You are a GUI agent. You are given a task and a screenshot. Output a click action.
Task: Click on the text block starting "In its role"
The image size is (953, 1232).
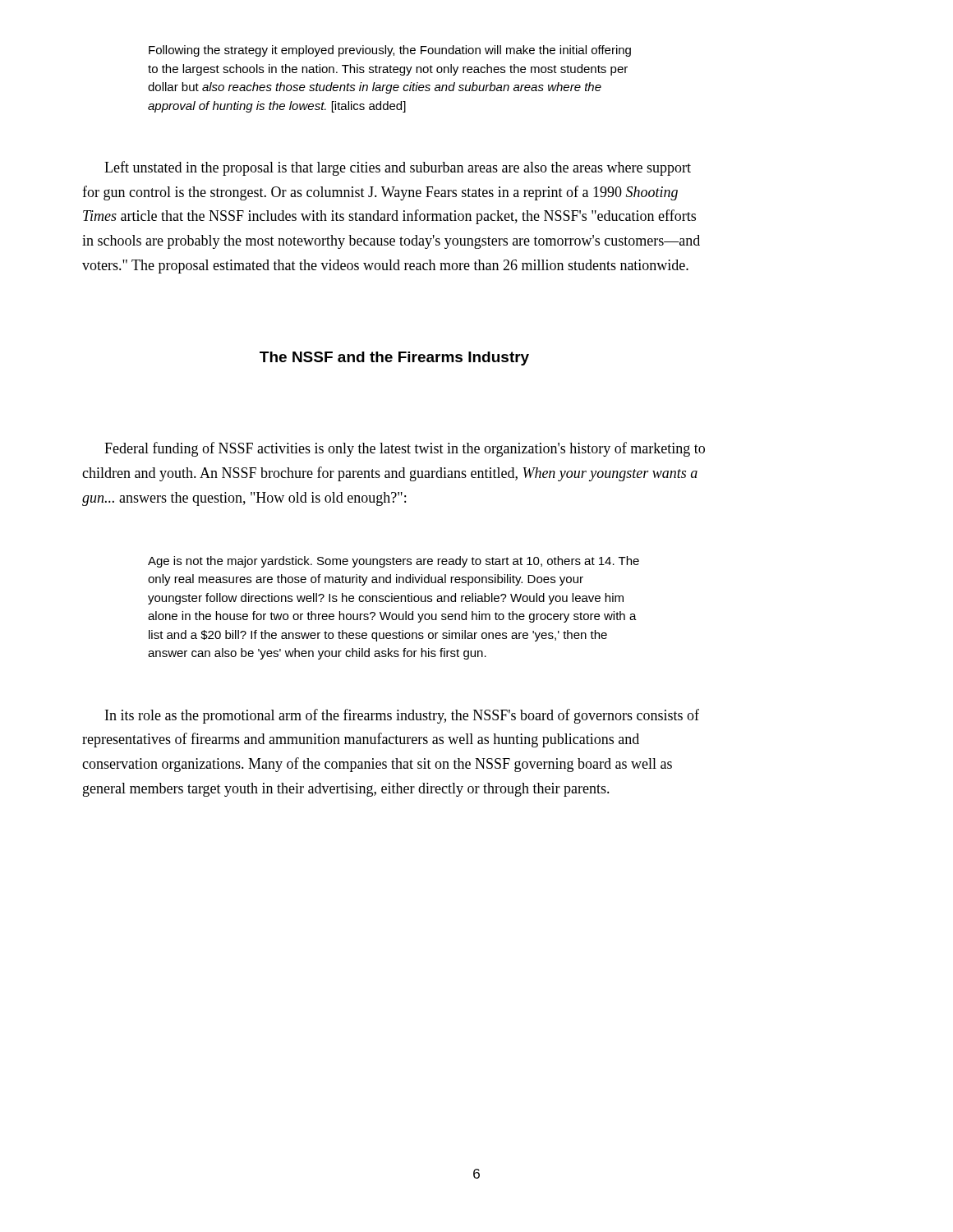pyautogui.click(x=391, y=752)
